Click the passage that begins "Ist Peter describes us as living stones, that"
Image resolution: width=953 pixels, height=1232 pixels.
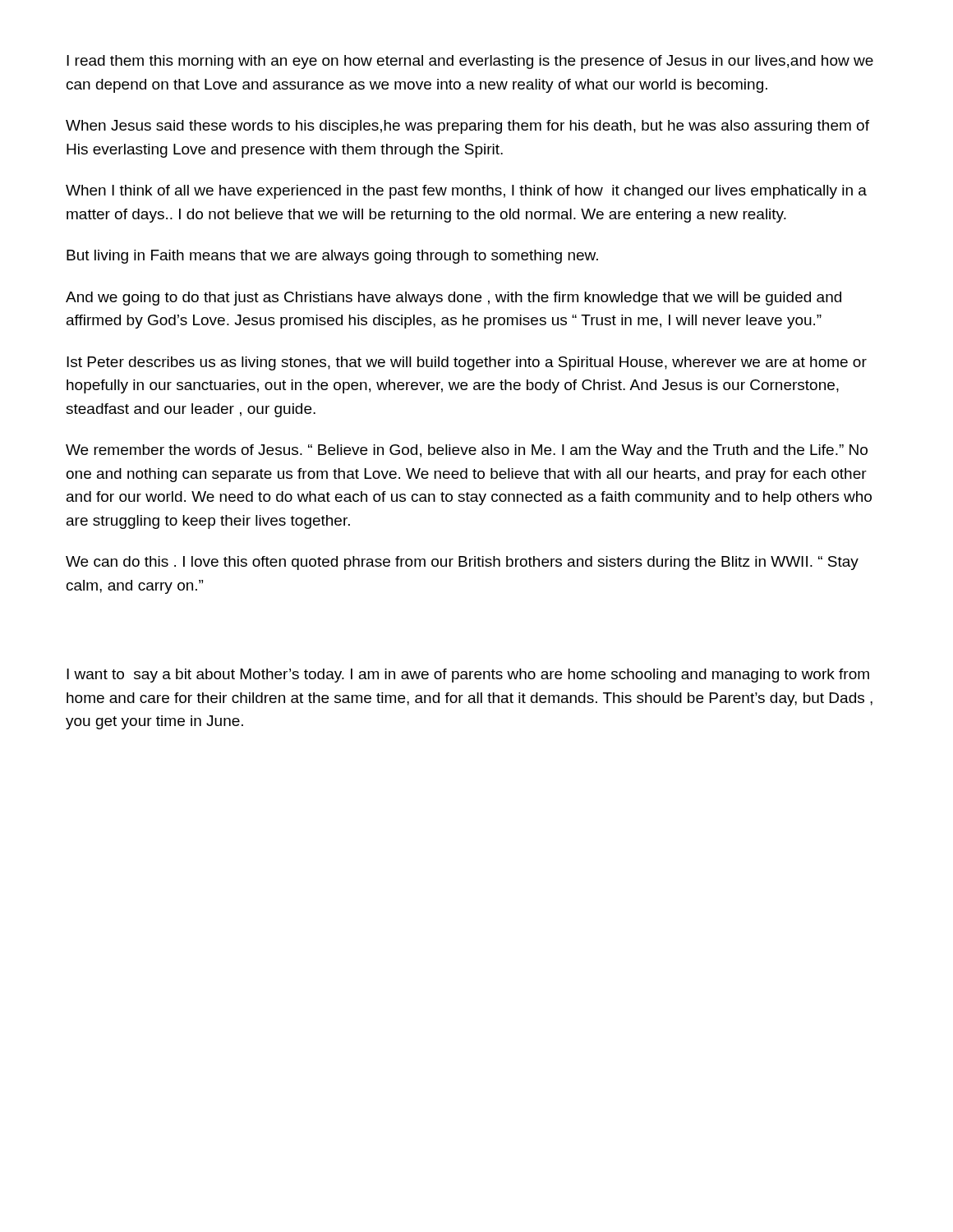tap(466, 385)
